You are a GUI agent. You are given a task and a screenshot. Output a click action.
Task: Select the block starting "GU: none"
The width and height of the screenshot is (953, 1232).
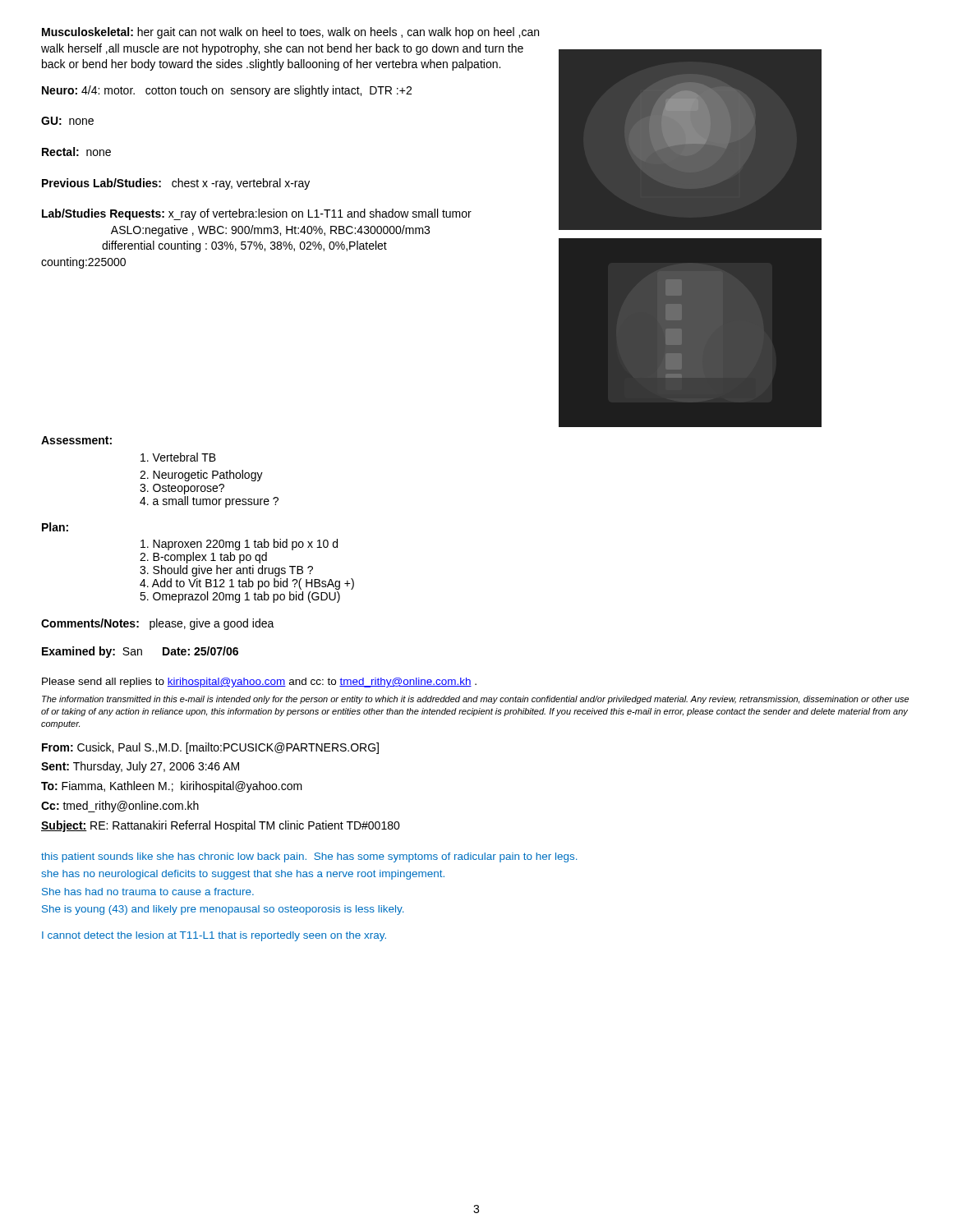[x=68, y=121]
